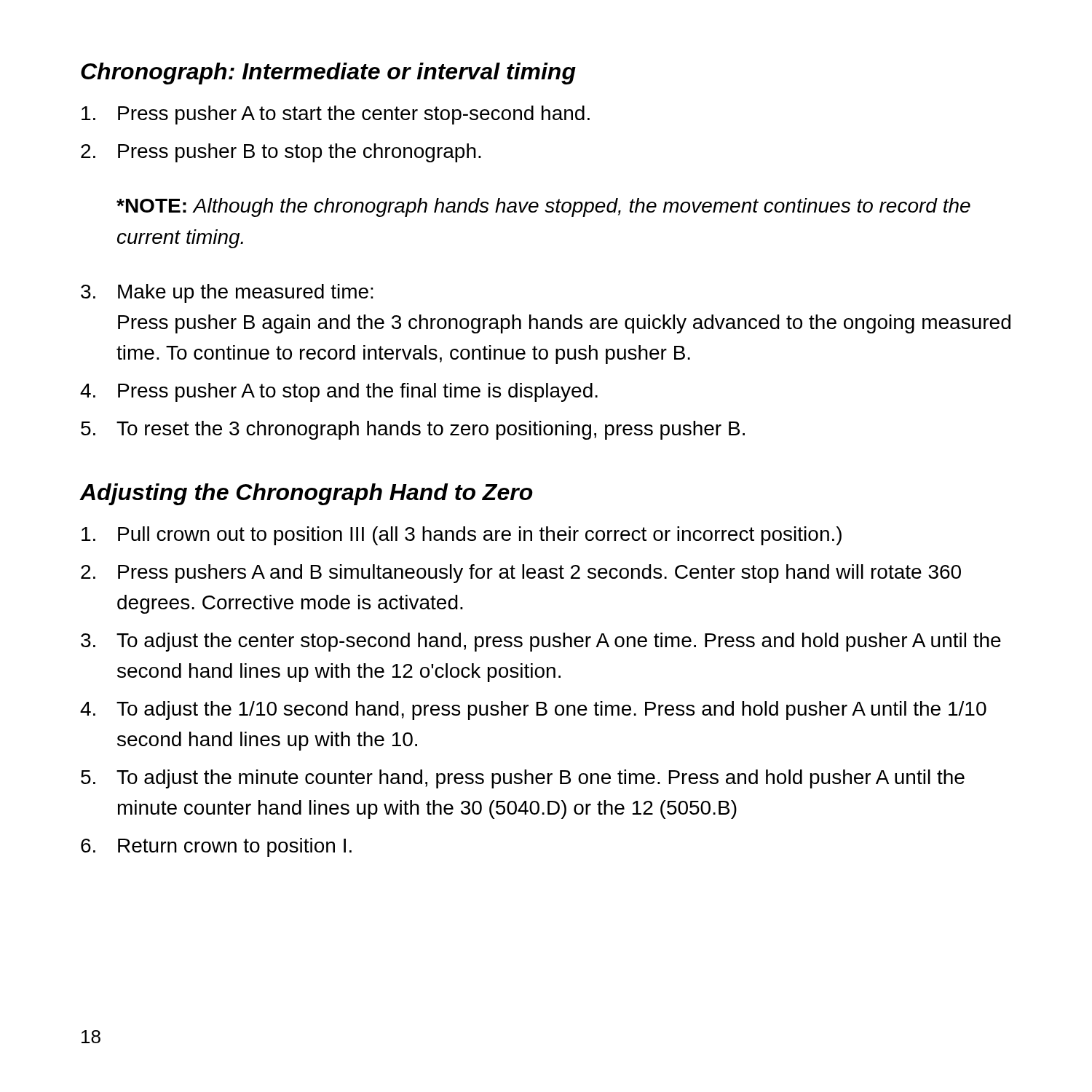Point to the element starting "4. To adjust the 1/10"
Screen dimensions: 1092x1092
pyautogui.click(x=546, y=724)
